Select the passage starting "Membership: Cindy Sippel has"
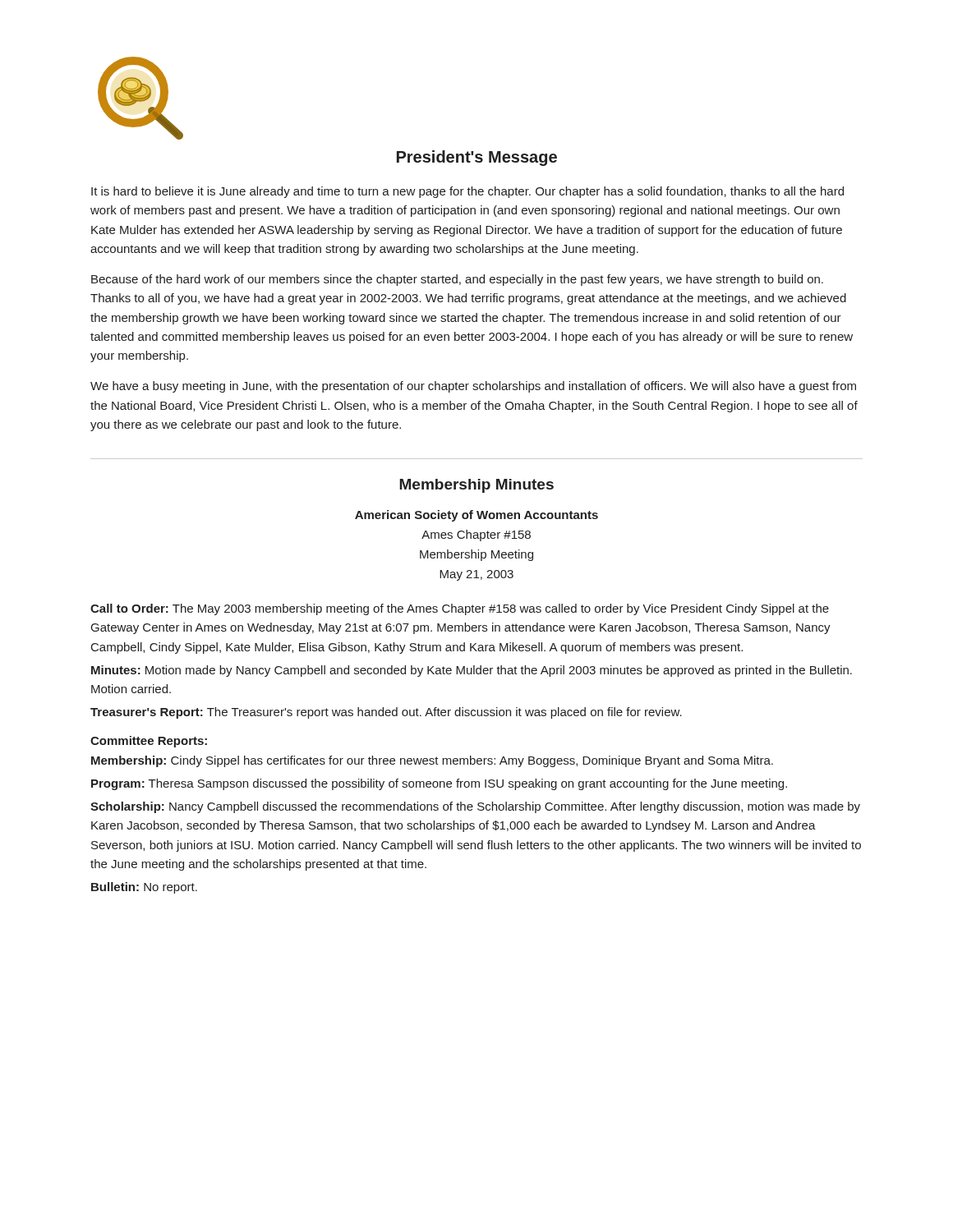The height and width of the screenshot is (1232, 953). [x=432, y=760]
